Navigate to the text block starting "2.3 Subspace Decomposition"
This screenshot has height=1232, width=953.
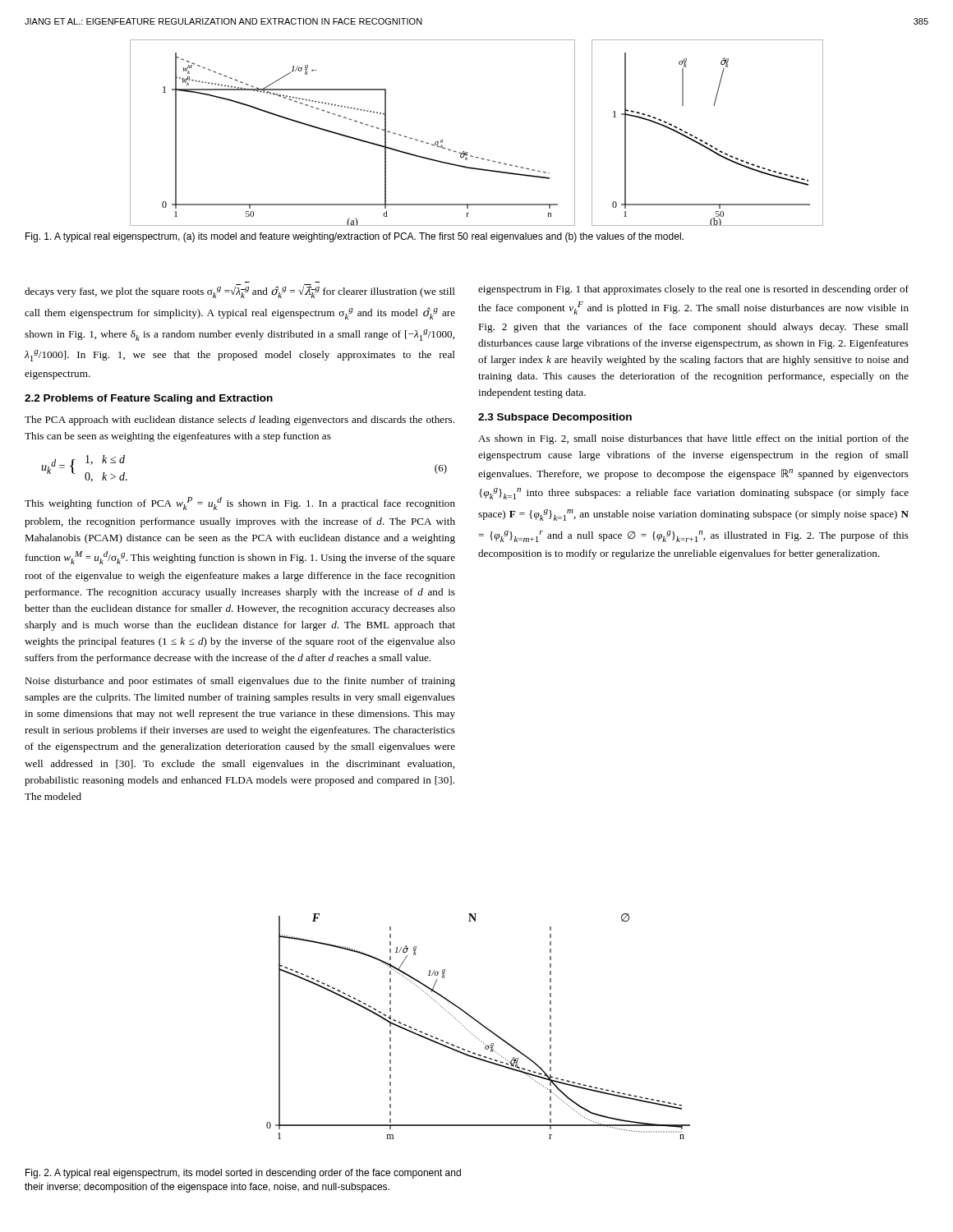[x=555, y=417]
